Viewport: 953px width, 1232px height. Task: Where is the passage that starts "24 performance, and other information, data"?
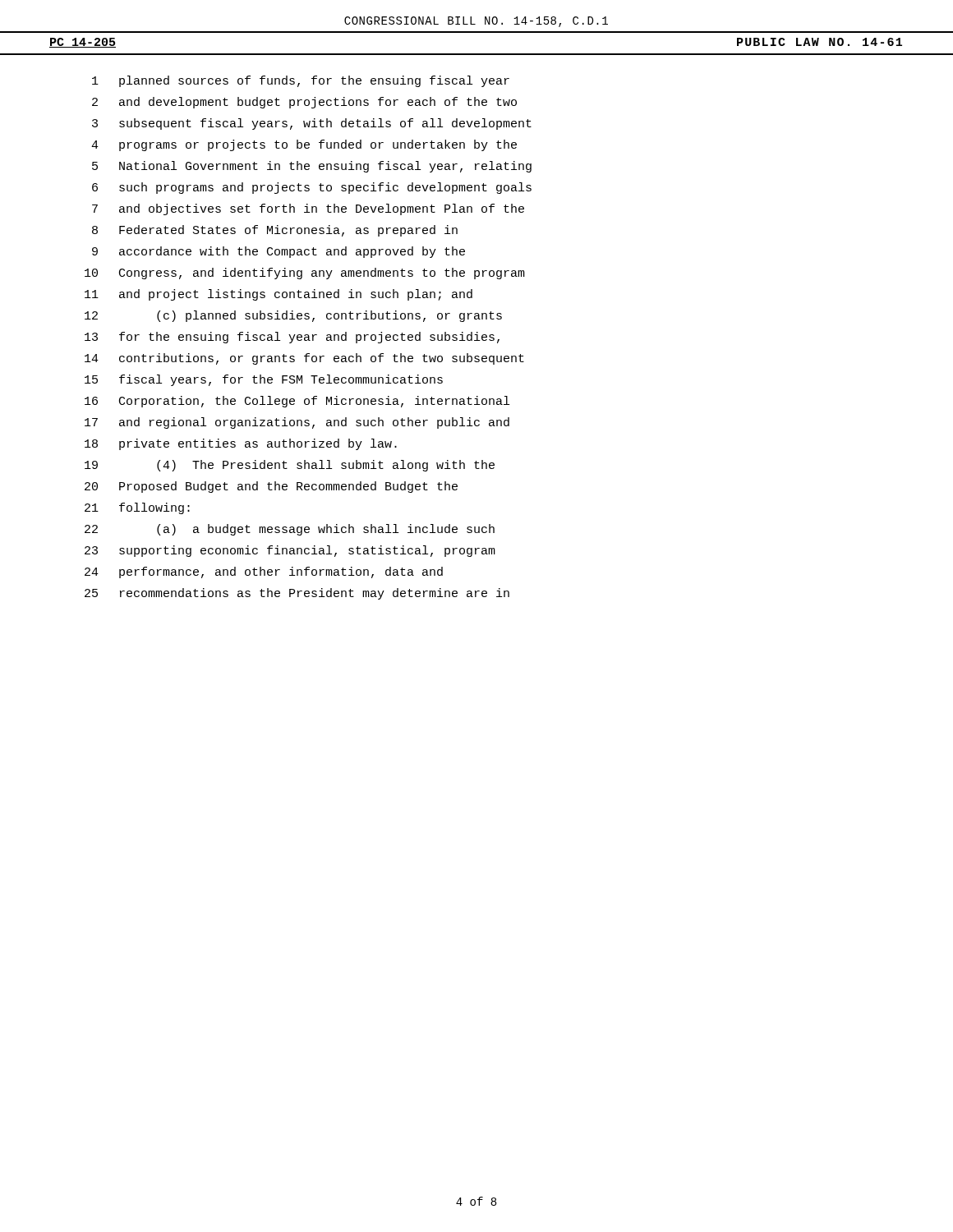coord(264,572)
